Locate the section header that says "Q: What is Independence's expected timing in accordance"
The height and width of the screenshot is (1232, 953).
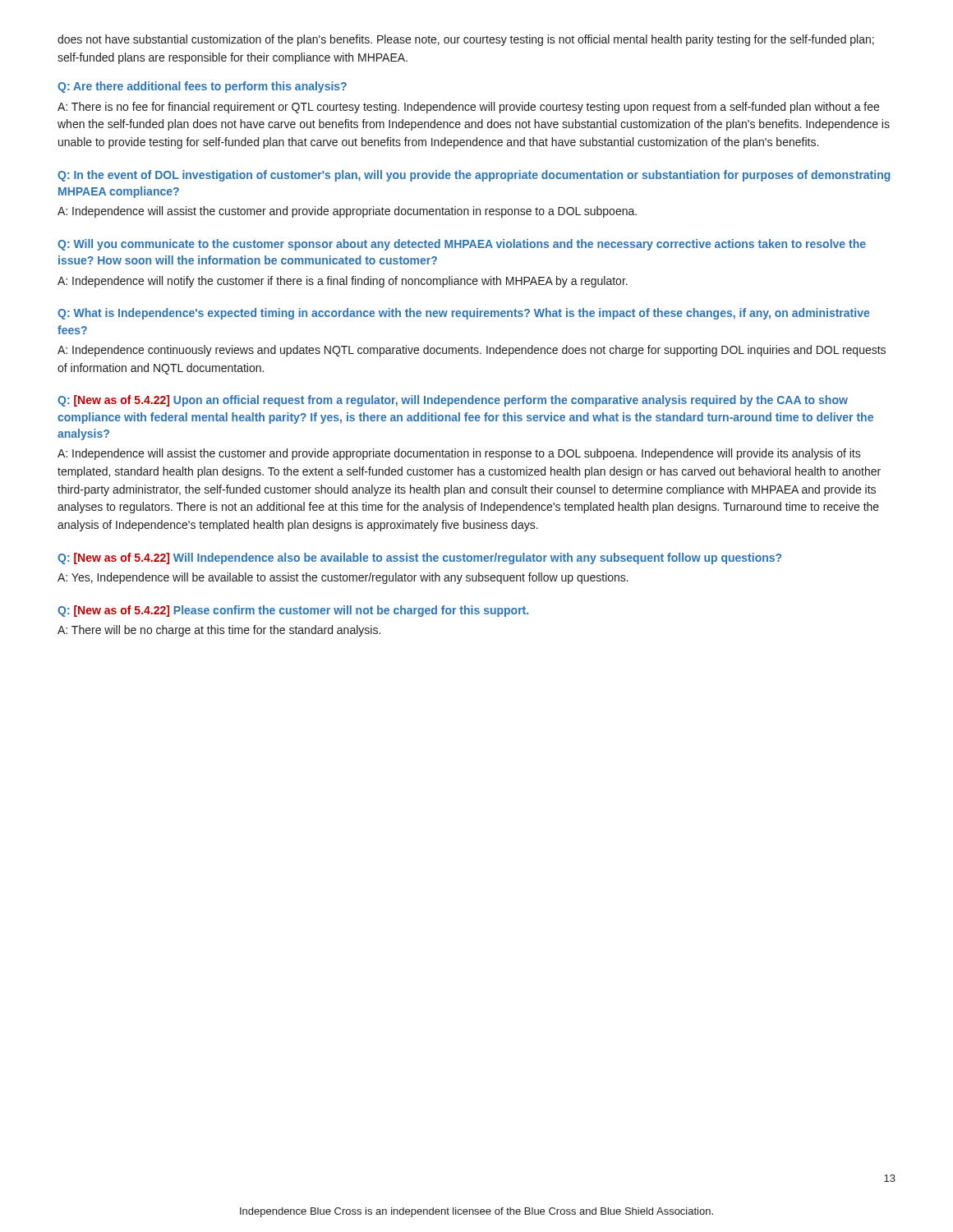(x=476, y=341)
